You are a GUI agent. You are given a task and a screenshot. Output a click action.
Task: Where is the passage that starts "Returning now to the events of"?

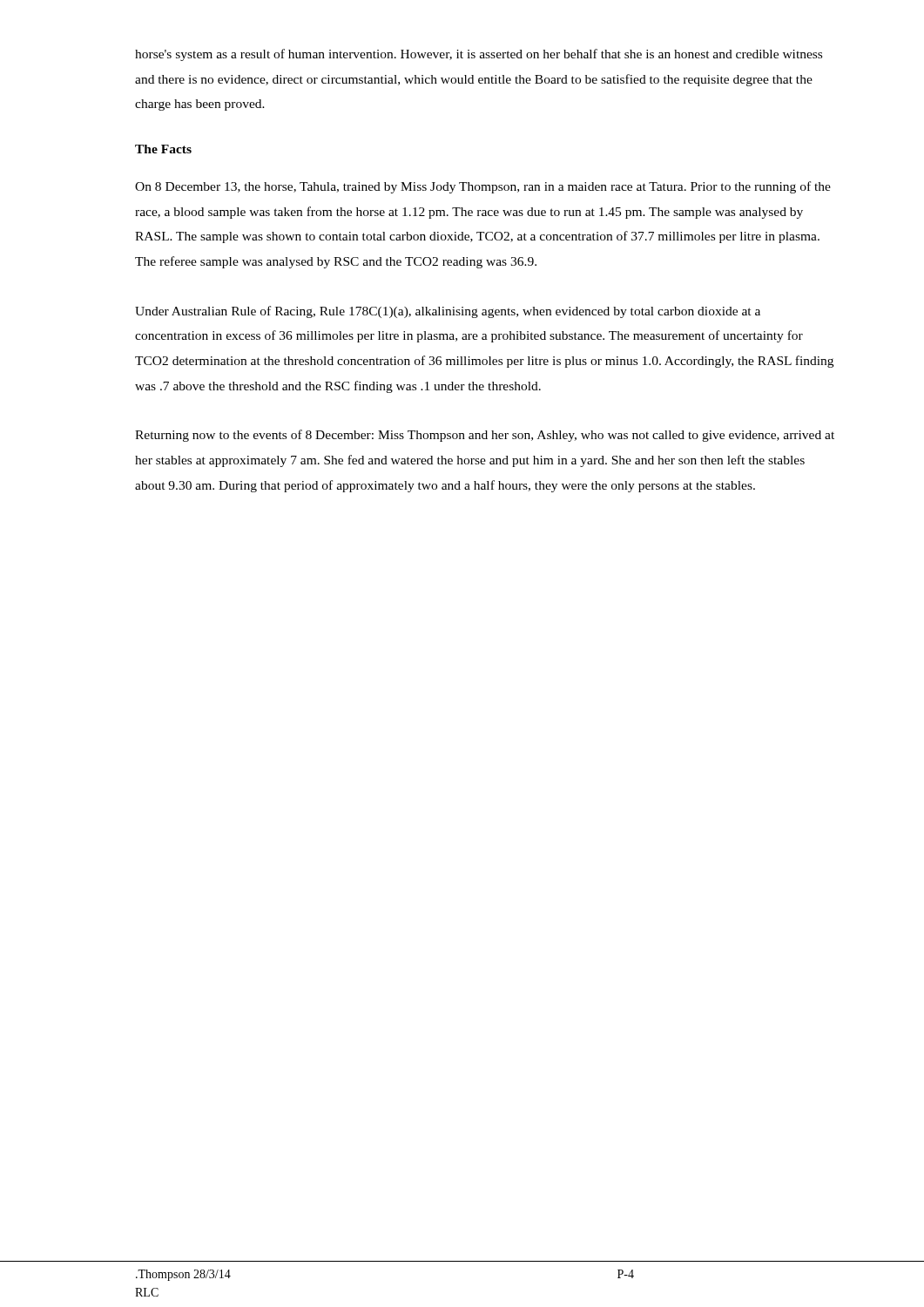coord(485,460)
